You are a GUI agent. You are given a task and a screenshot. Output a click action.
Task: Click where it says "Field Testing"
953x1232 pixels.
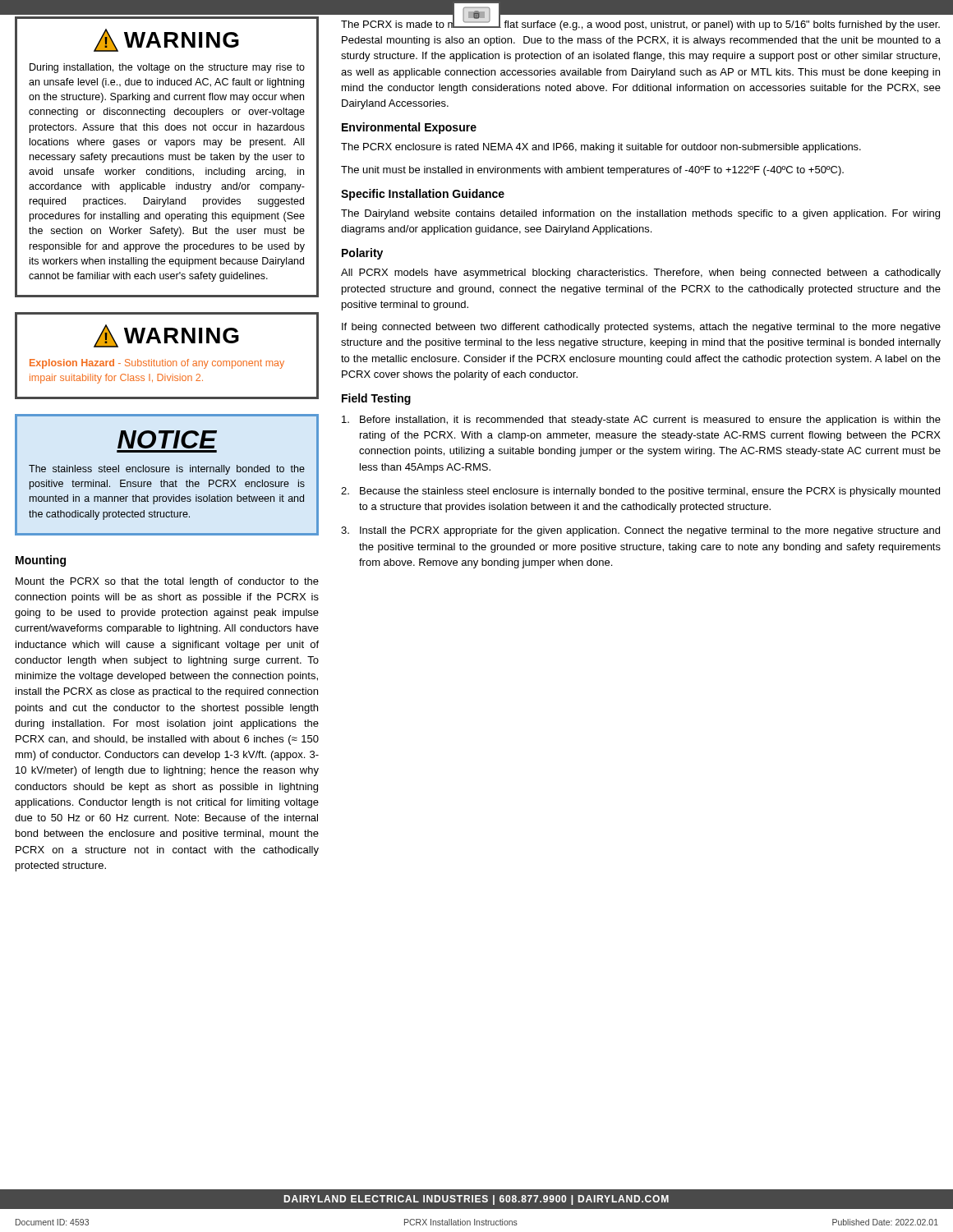click(x=376, y=398)
